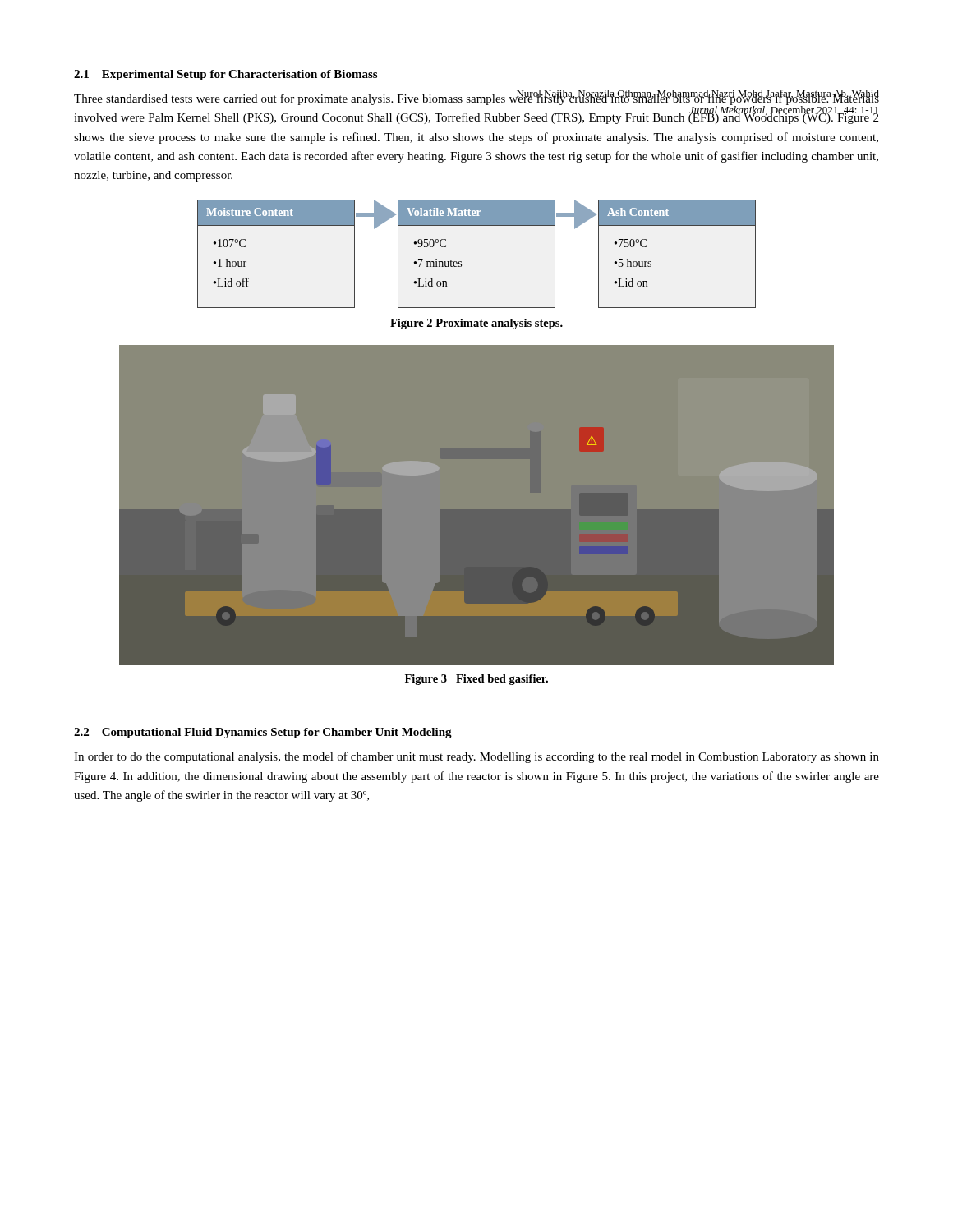Locate the block starting "Figure 3 Fixed bed gasifier."
Image resolution: width=953 pixels, height=1232 pixels.
[476, 679]
